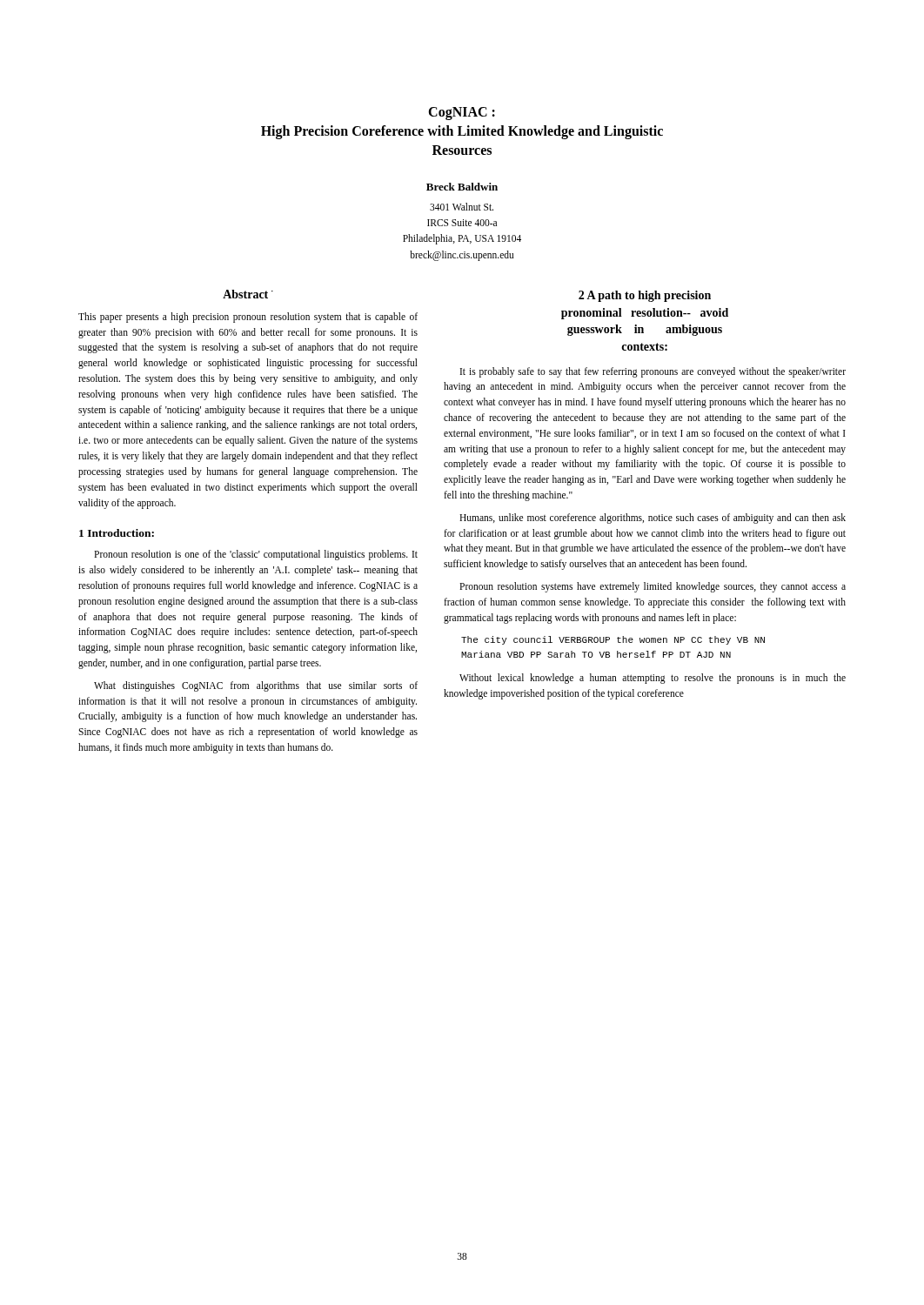Navigate to the text block starting "CogNIAC : High Precision Coreference with Limited Knowledge"
This screenshot has width=924, height=1305.
[x=462, y=133]
